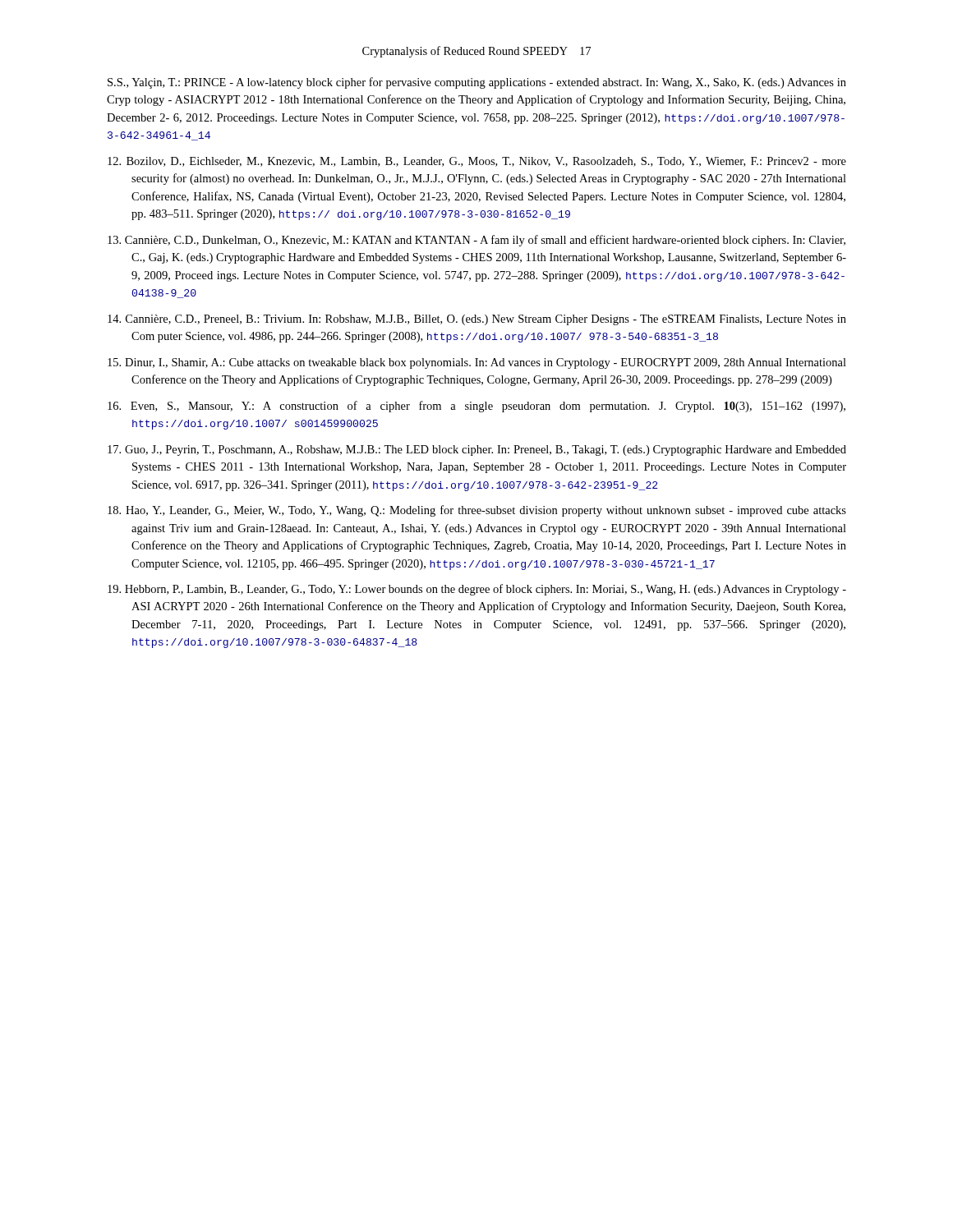Point to the region starting "17. Guo, J., Peyrin, T., Poschmann, A., Robshaw,"
The image size is (953, 1232).
pos(476,467)
